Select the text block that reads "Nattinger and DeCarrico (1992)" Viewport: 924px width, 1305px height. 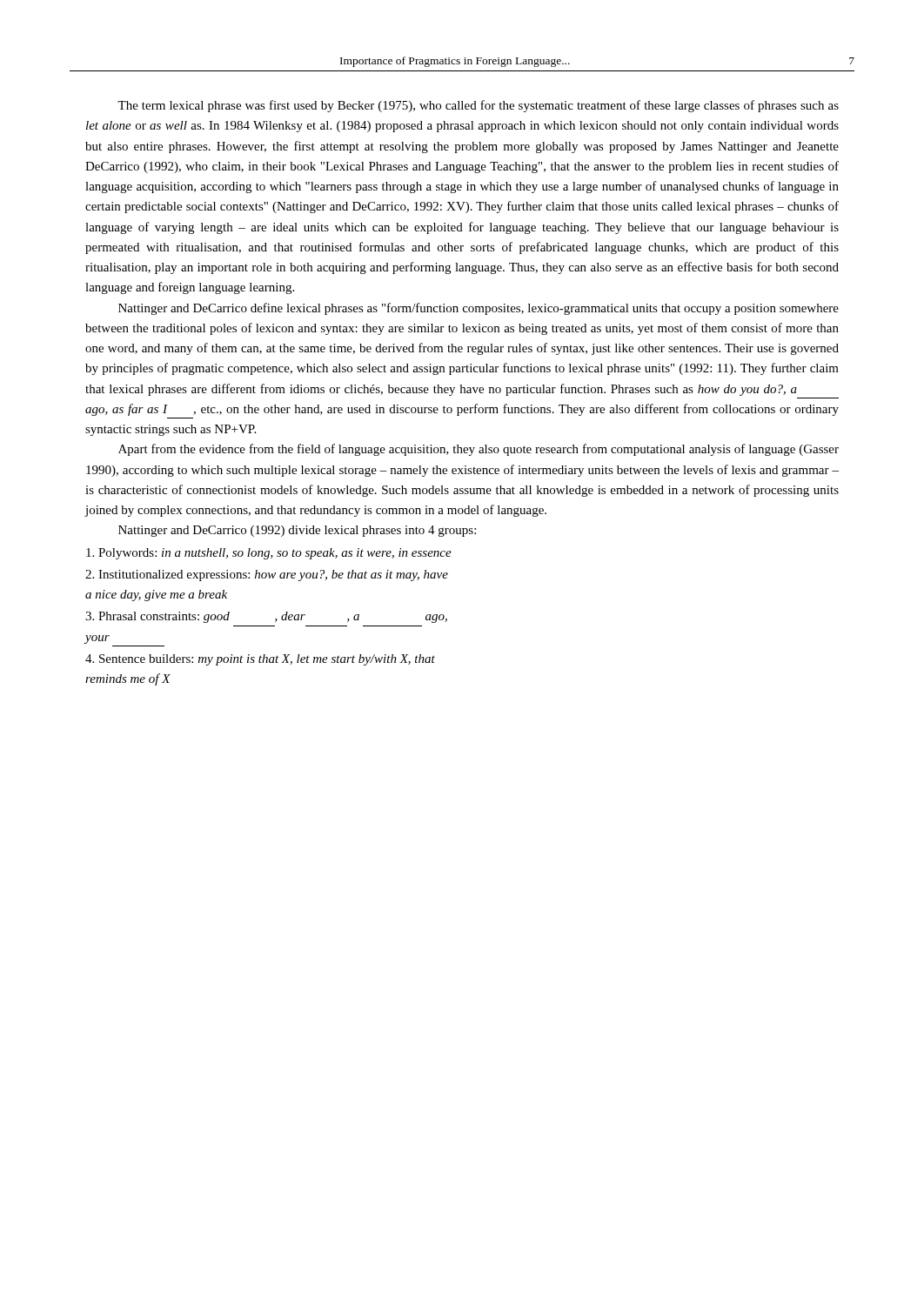(x=462, y=531)
